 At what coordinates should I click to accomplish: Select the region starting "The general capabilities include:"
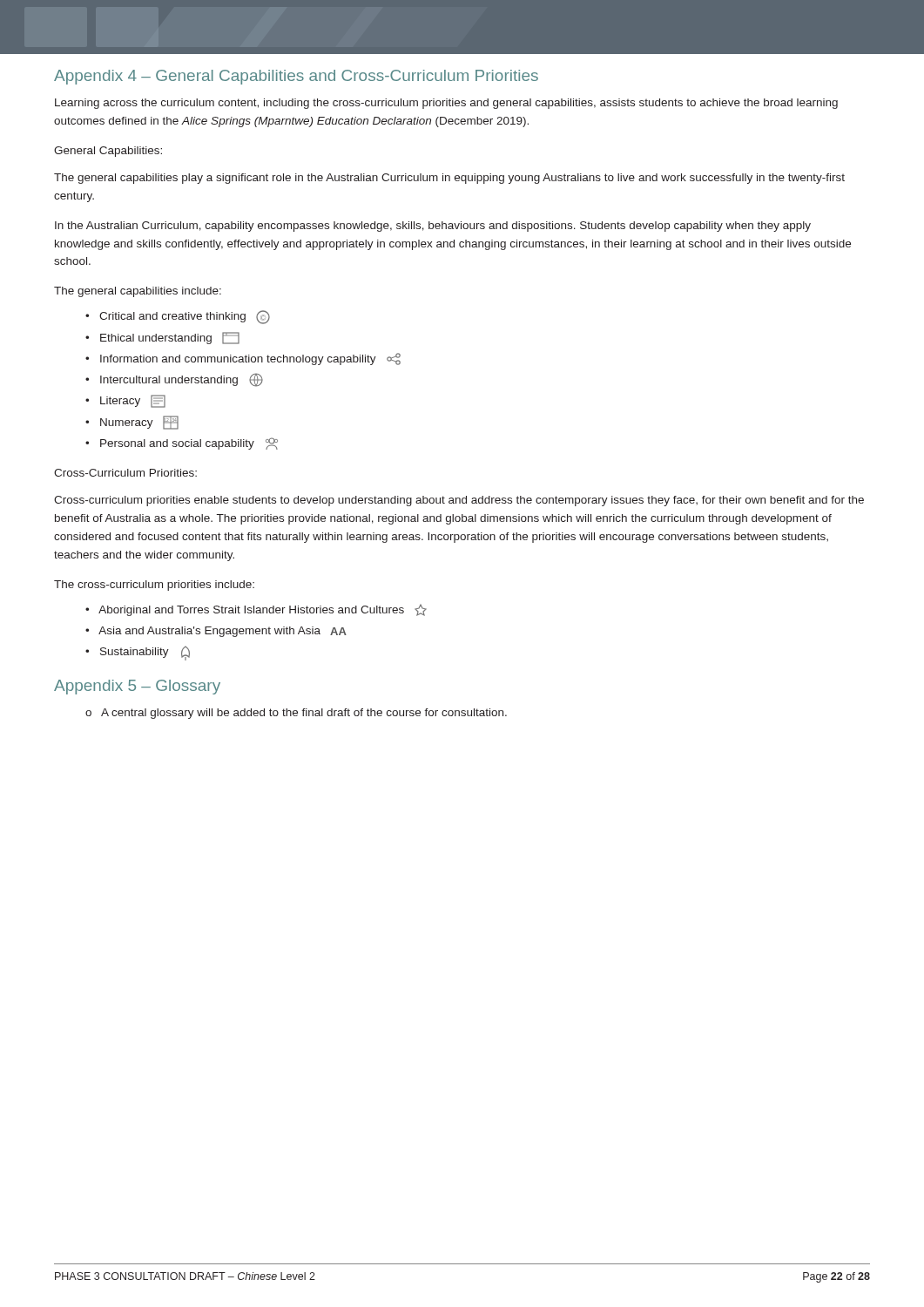point(138,291)
